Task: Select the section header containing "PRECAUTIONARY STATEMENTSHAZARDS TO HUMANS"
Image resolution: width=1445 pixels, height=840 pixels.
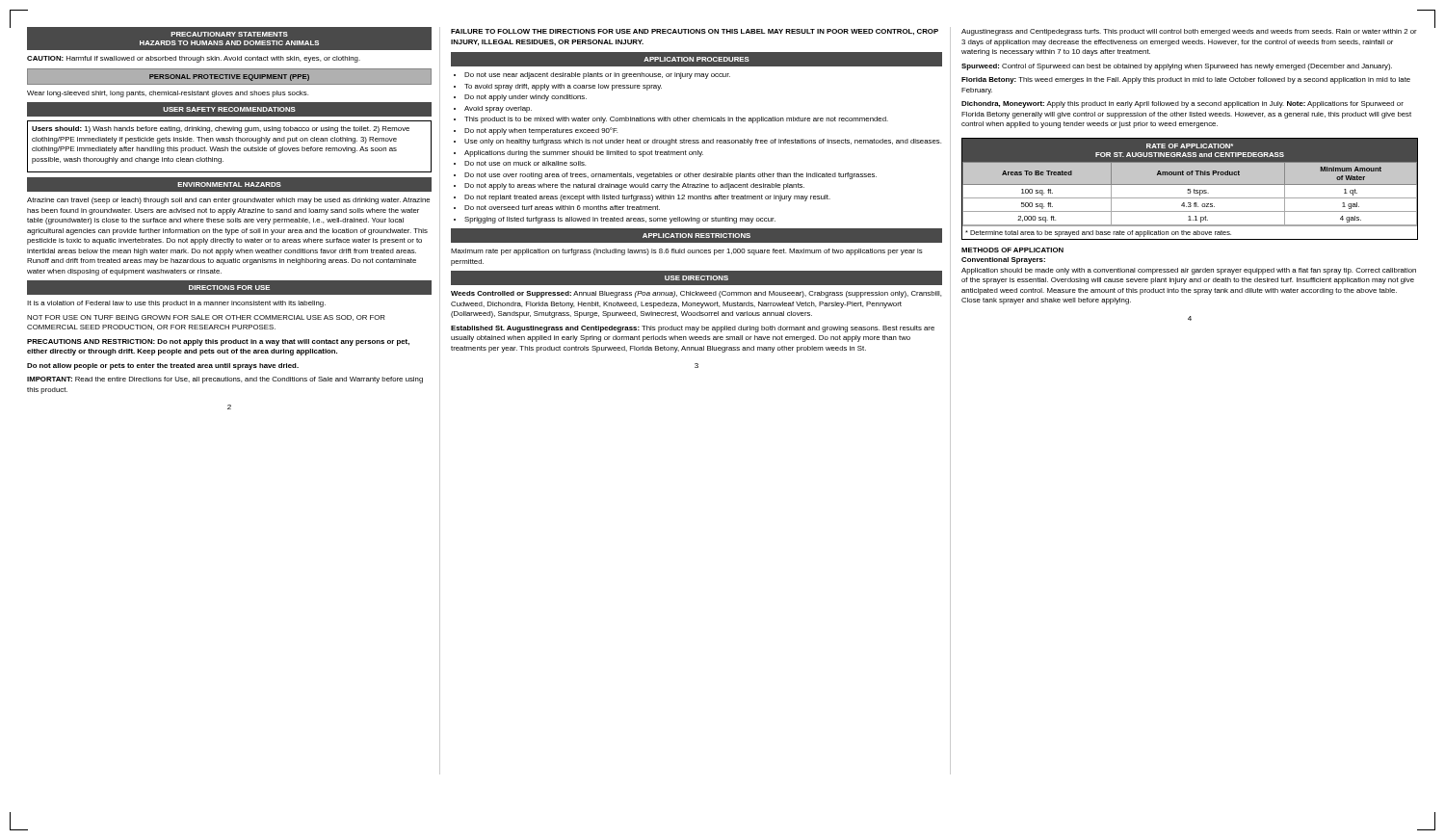Action: pos(229,39)
